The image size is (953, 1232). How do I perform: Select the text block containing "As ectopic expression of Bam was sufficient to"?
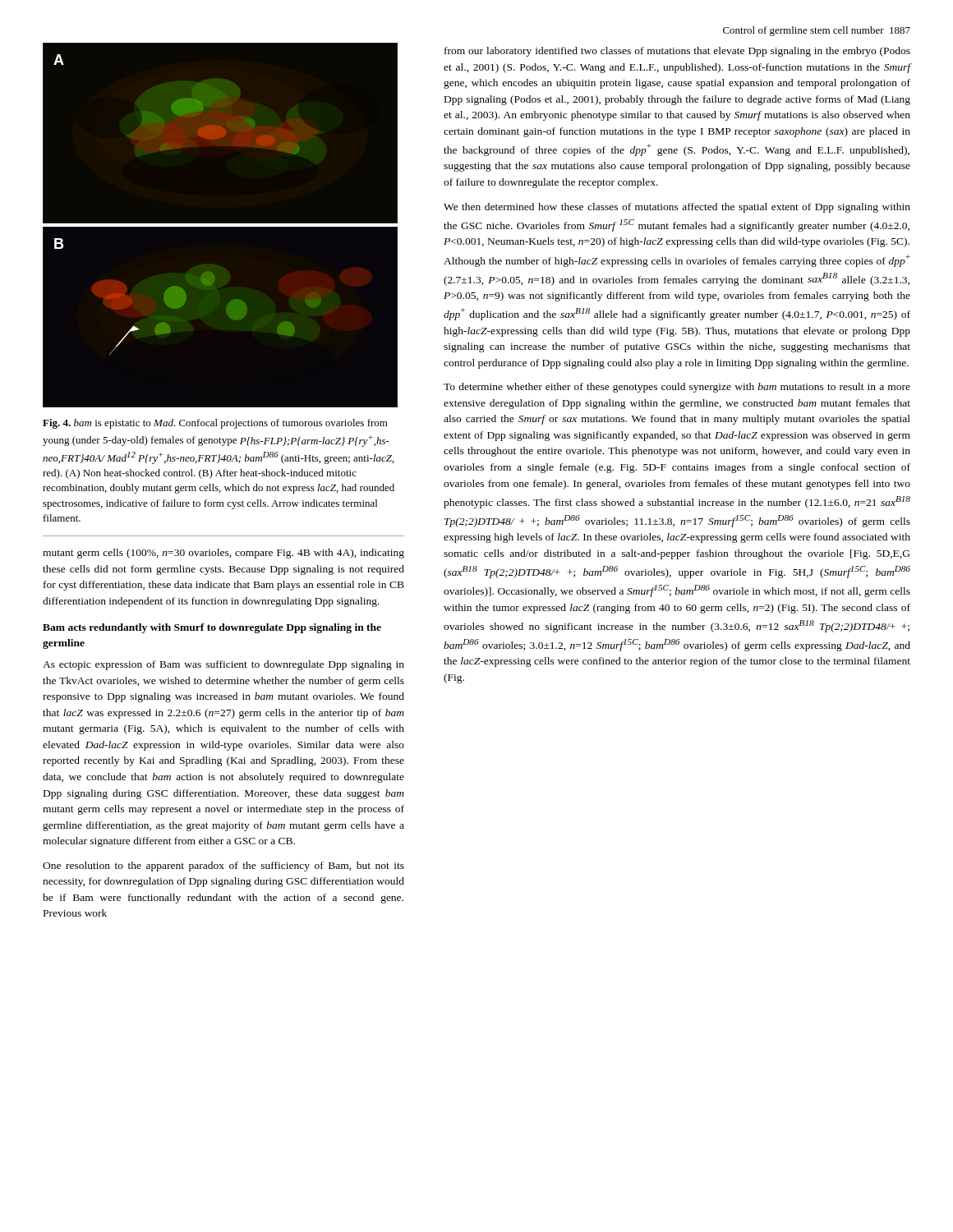click(x=223, y=752)
